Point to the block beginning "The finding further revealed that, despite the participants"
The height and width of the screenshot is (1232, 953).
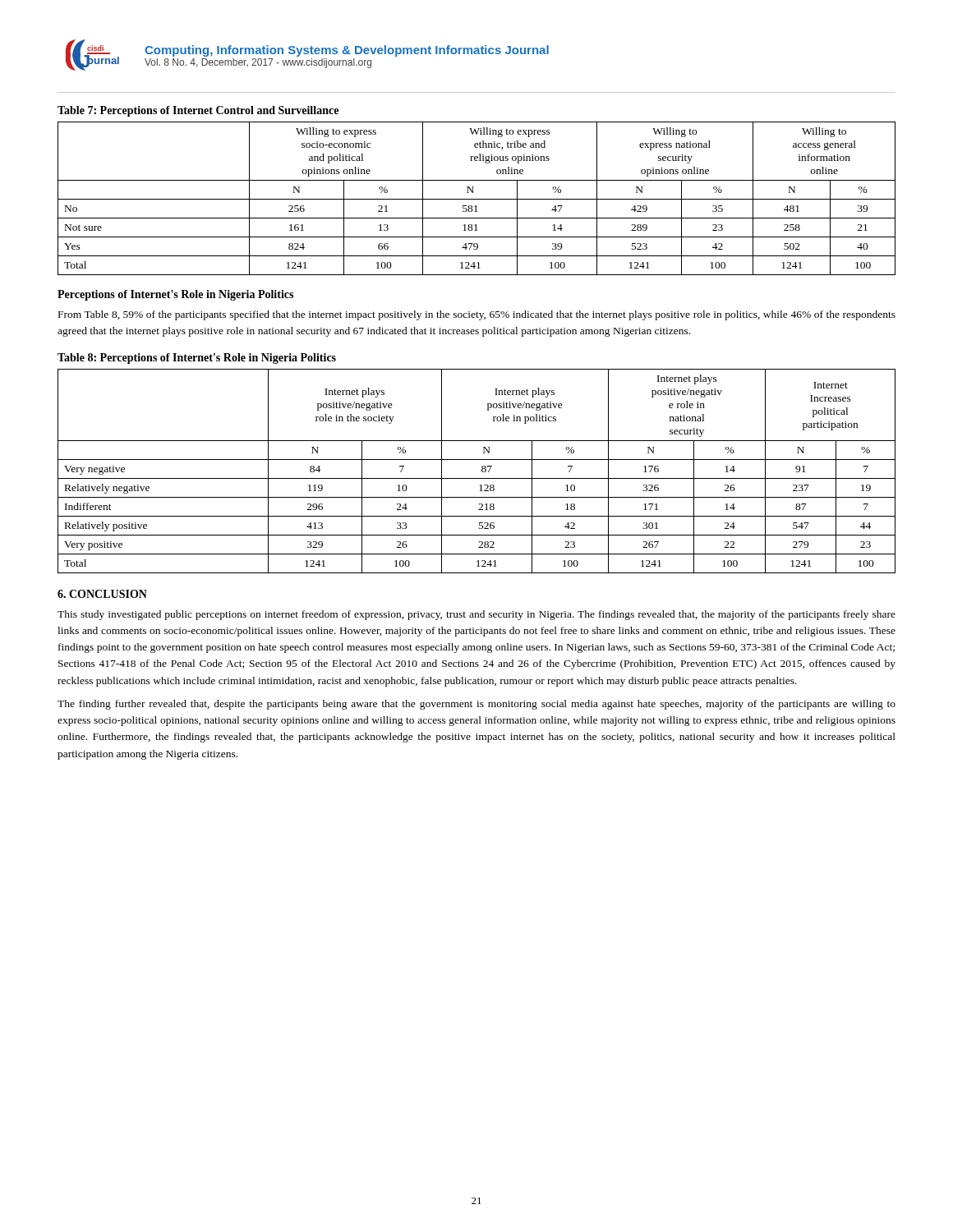coord(476,728)
